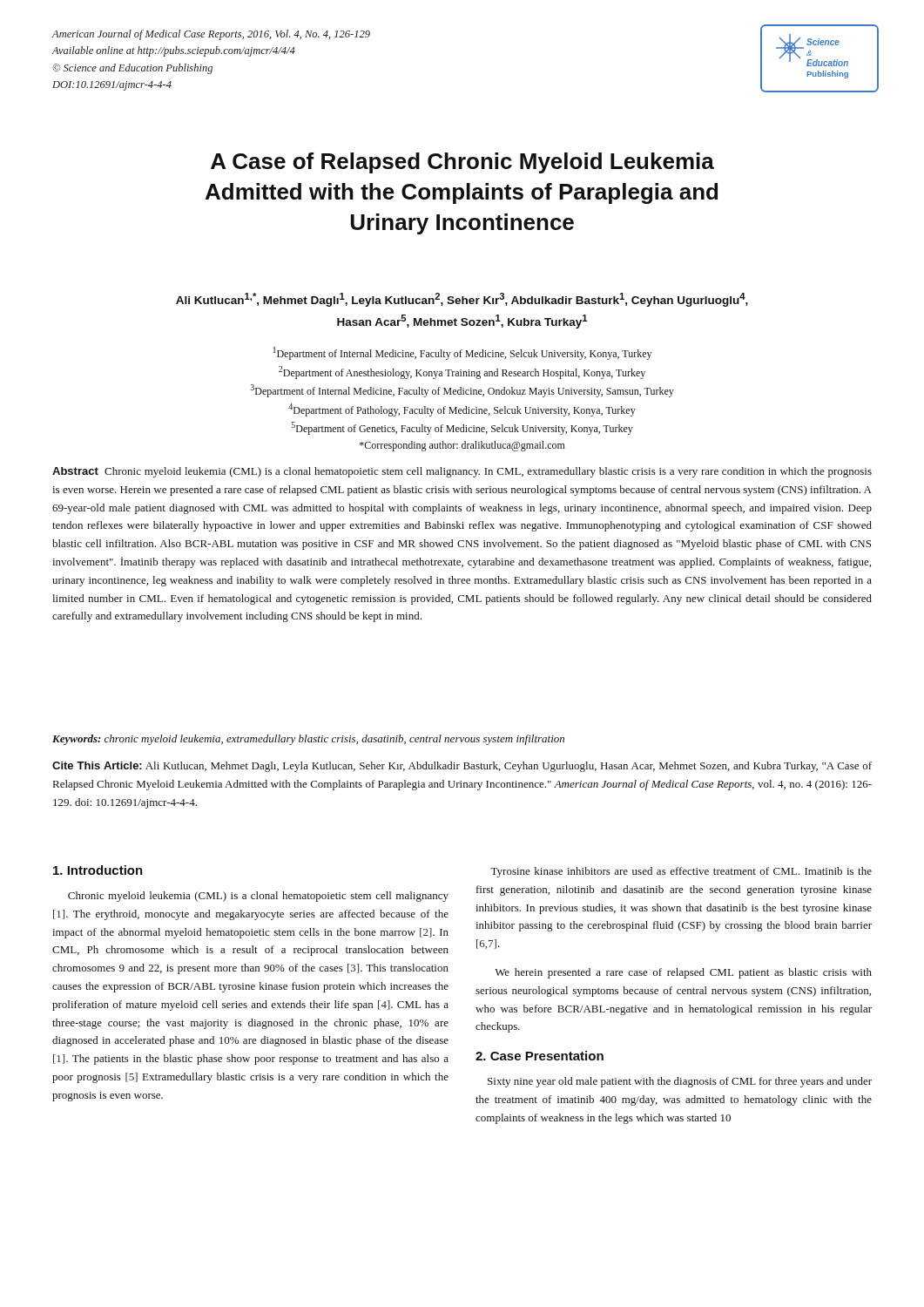Find the element starting "Abstract Chronic myeloid leukemia (CML) is a clonal"
924x1307 pixels.
(x=462, y=544)
